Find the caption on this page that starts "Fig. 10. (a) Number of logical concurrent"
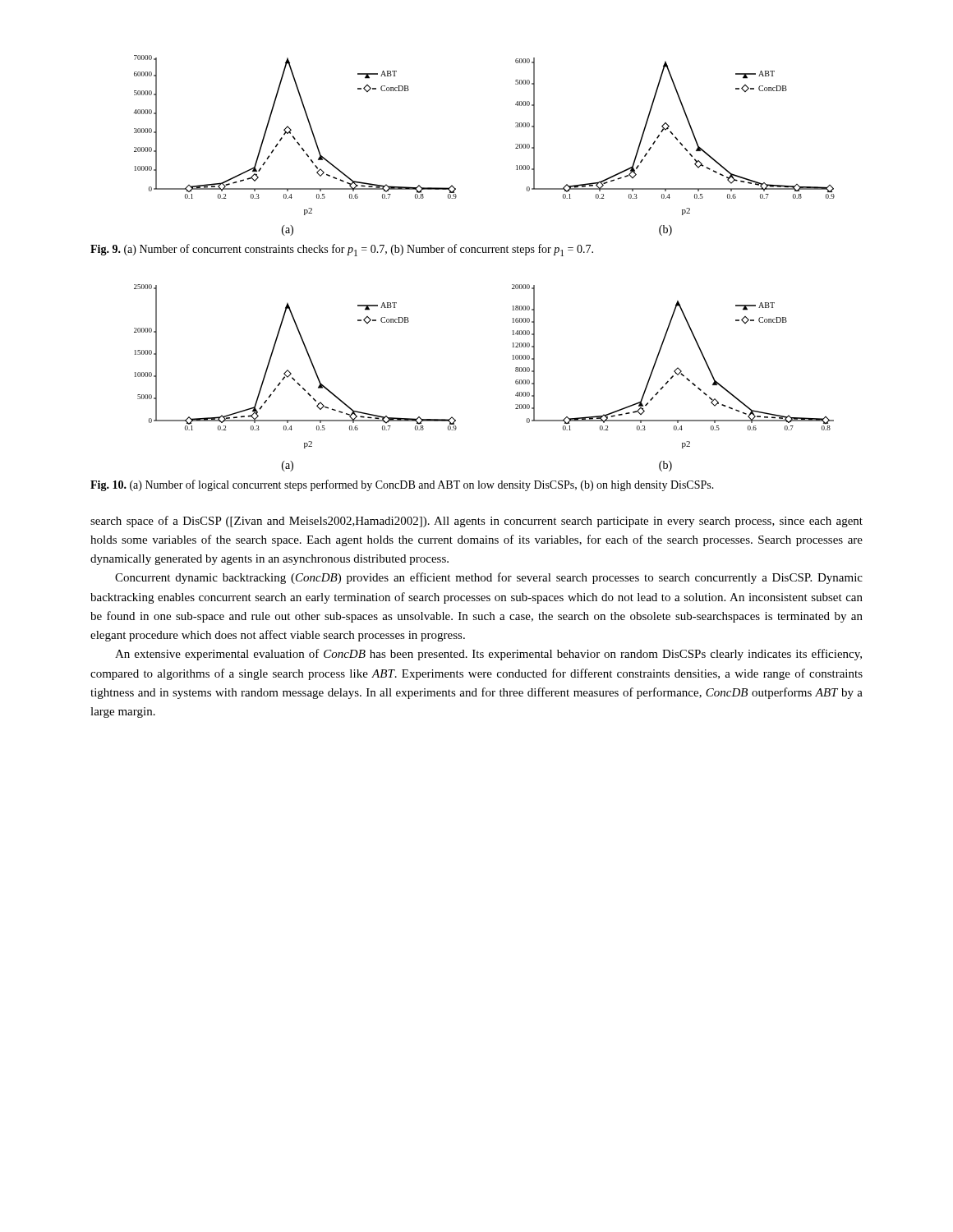Screen dimensions: 1232x953 click(402, 485)
